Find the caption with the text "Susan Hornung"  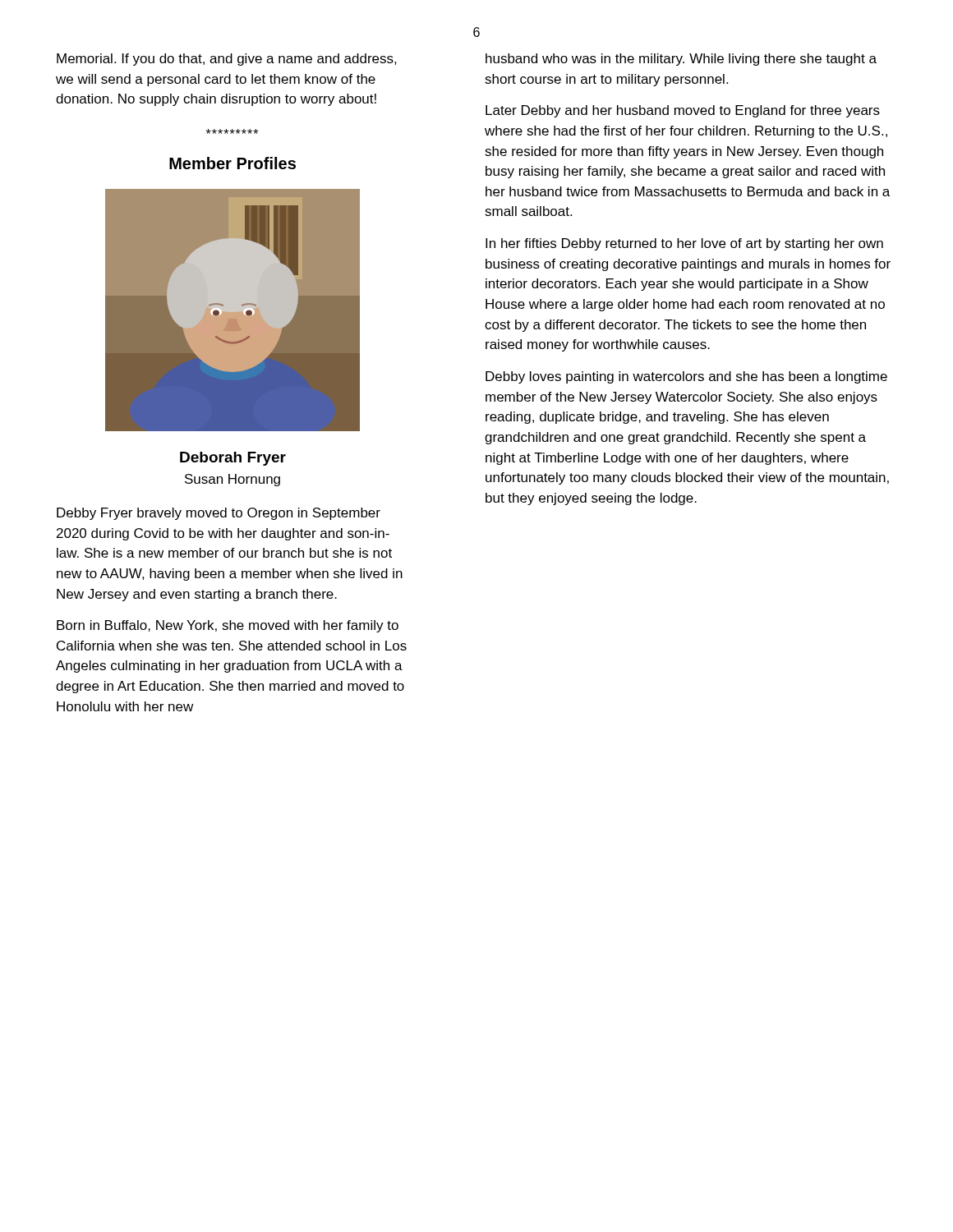coord(232,479)
